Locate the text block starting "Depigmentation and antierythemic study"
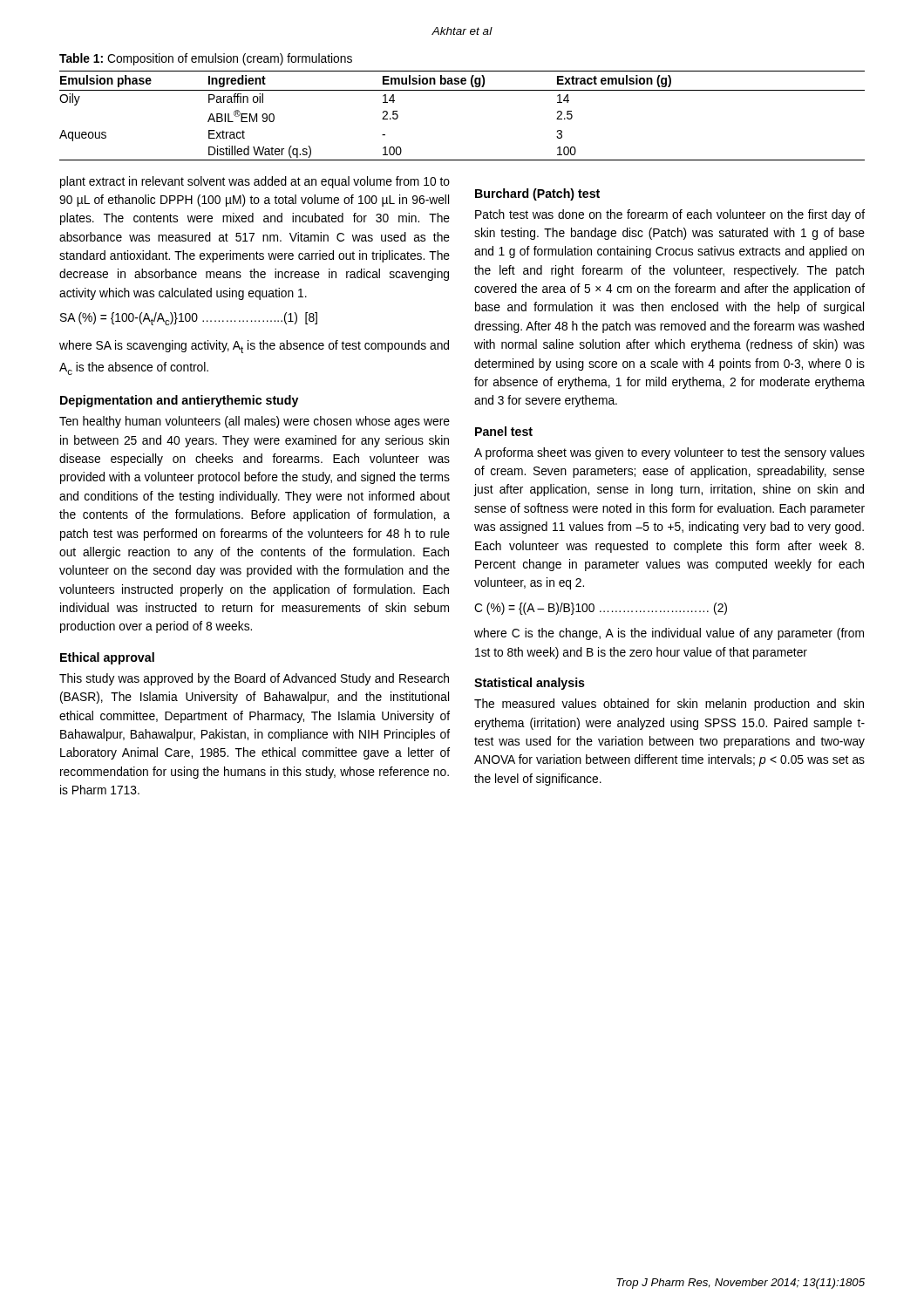Screen dimensions: 1308x924 (179, 401)
